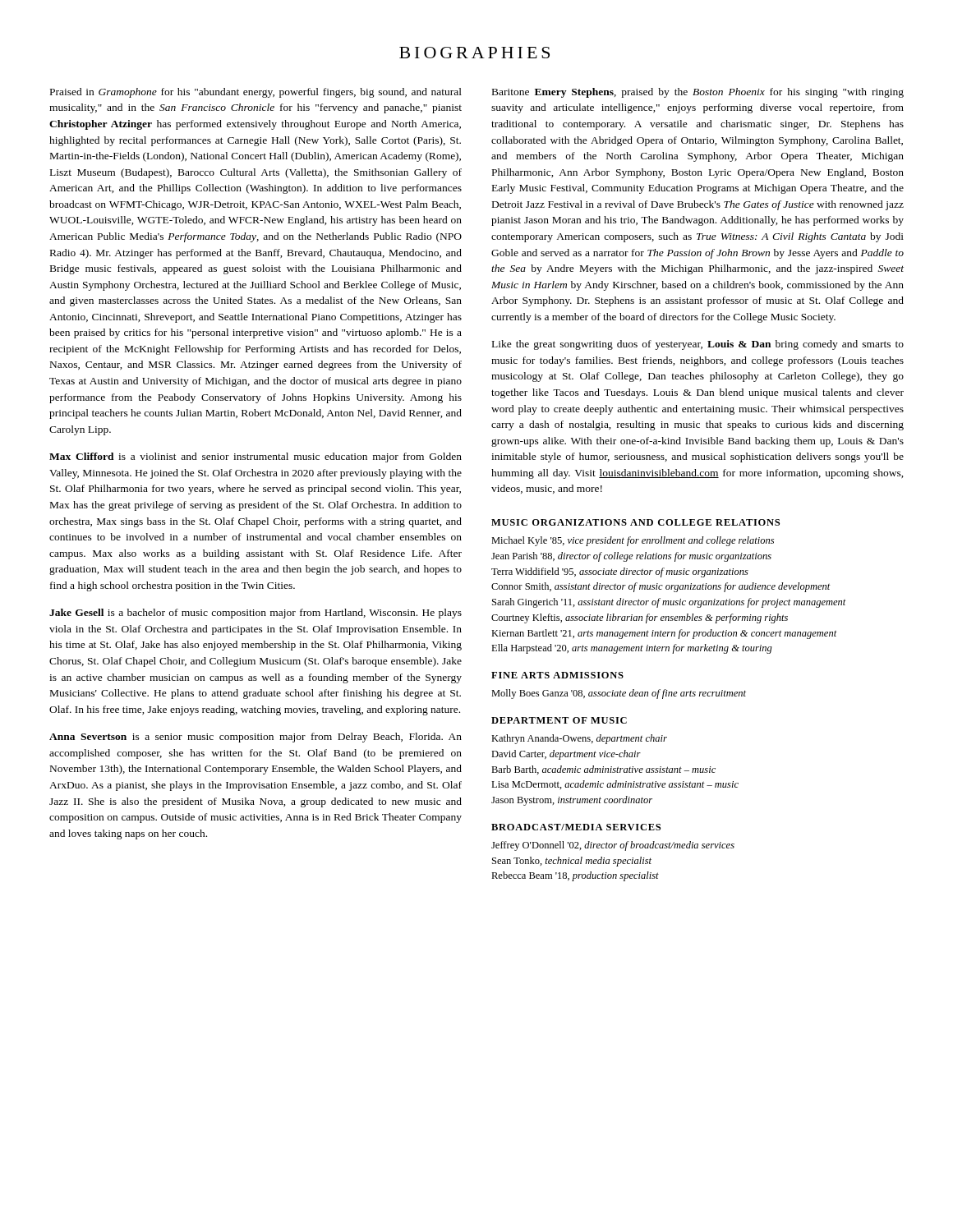Image resolution: width=953 pixels, height=1232 pixels.
Task: Select the text block starting "Baritone Emery Stephens, praised by the Boston Phoenix"
Action: (x=698, y=204)
